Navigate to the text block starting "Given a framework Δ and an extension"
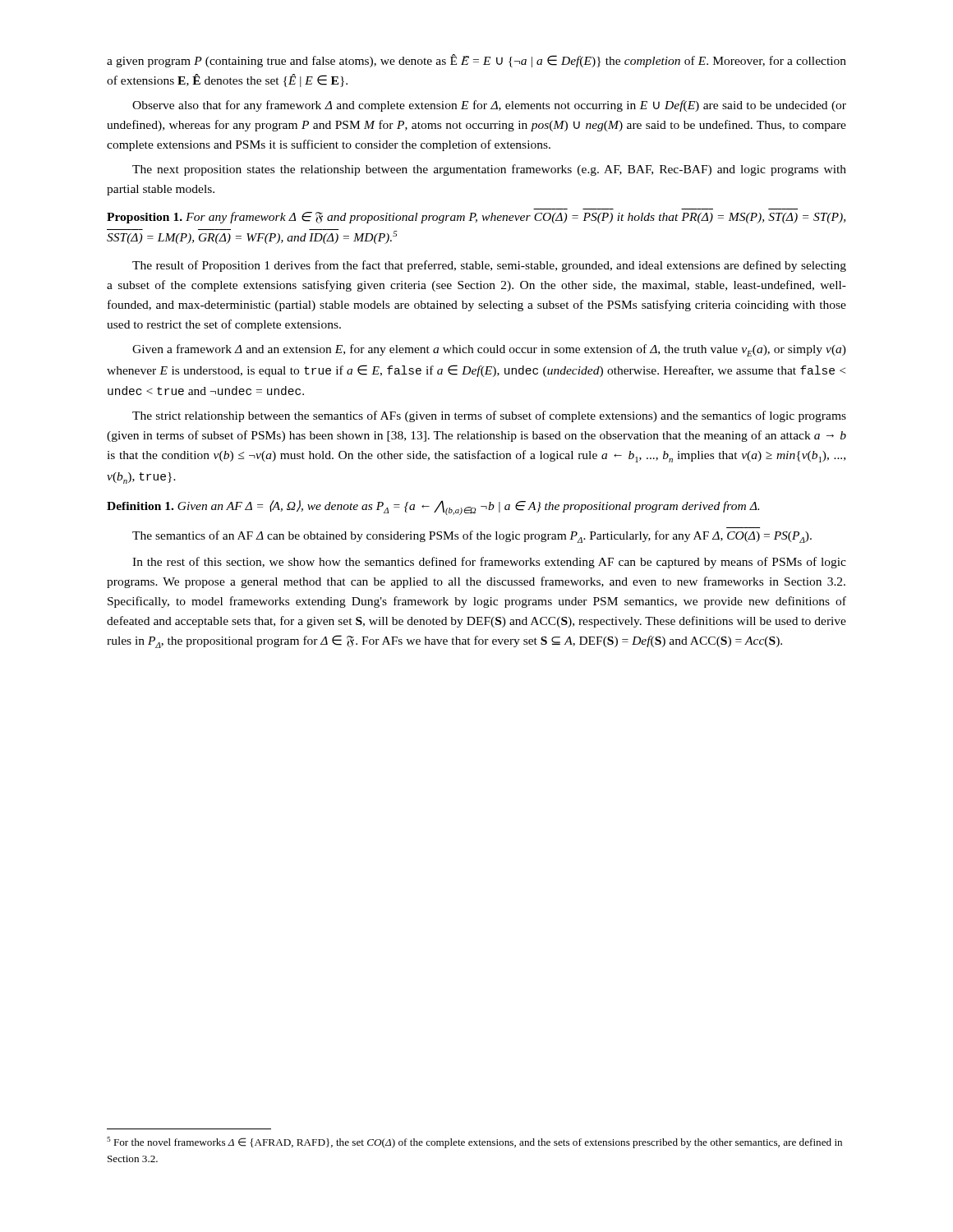Image resolution: width=953 pixels, height=1232 pixels. pos(476,370)
